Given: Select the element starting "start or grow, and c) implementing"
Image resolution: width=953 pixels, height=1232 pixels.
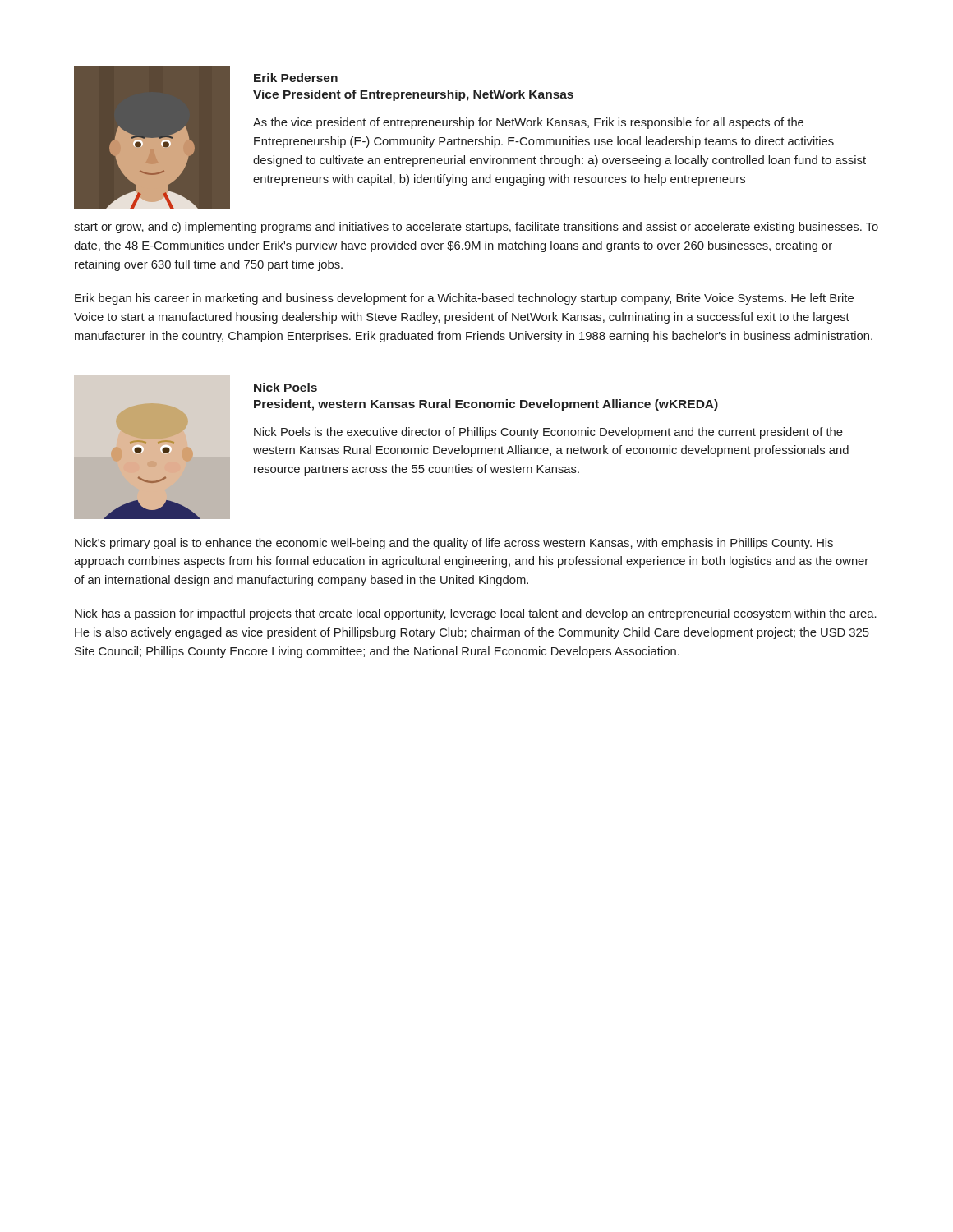Looking at the screenshot, I should [476, 246].
